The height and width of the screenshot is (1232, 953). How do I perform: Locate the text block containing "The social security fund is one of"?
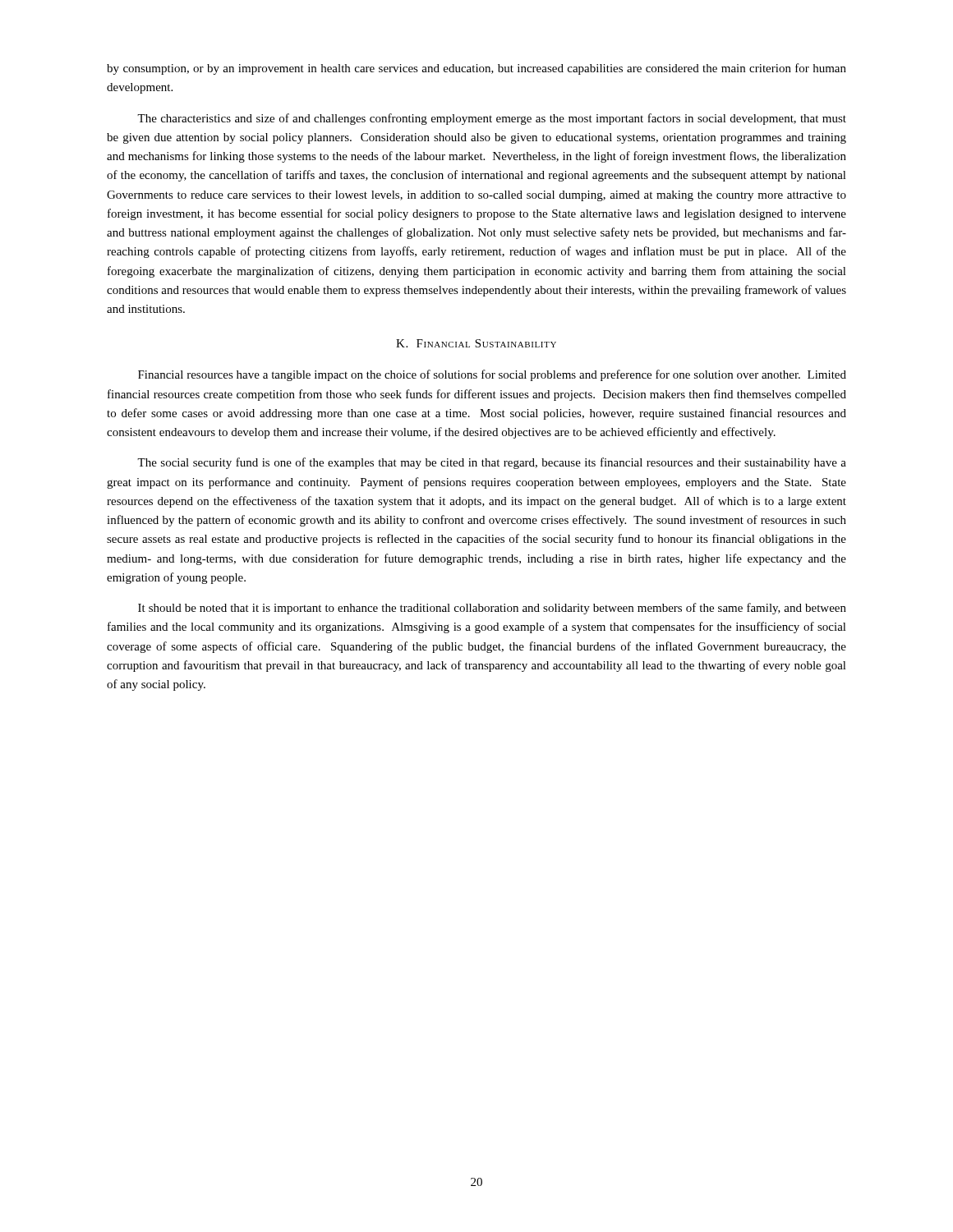pos(476,520)
